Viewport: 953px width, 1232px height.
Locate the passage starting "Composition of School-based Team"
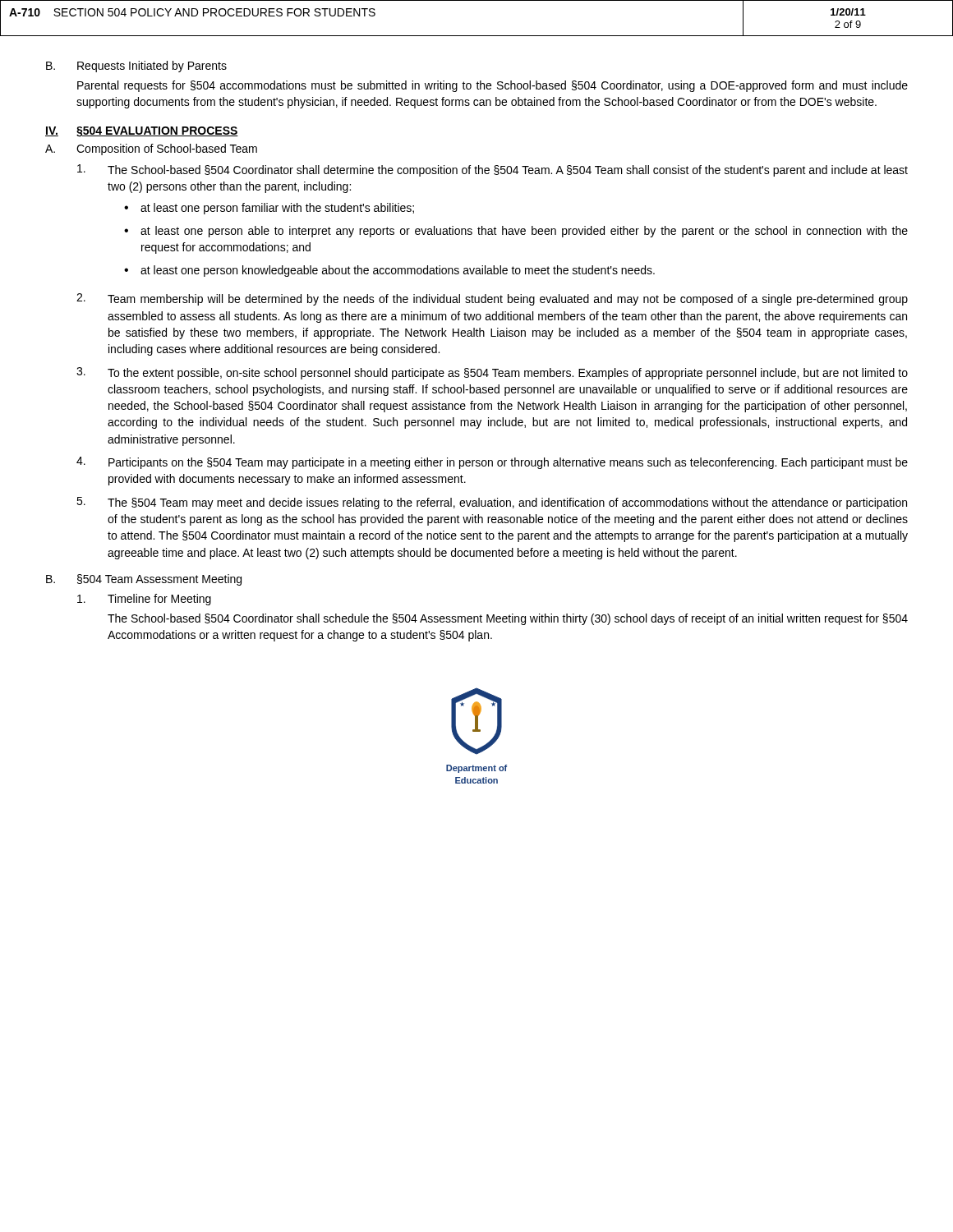167,148
